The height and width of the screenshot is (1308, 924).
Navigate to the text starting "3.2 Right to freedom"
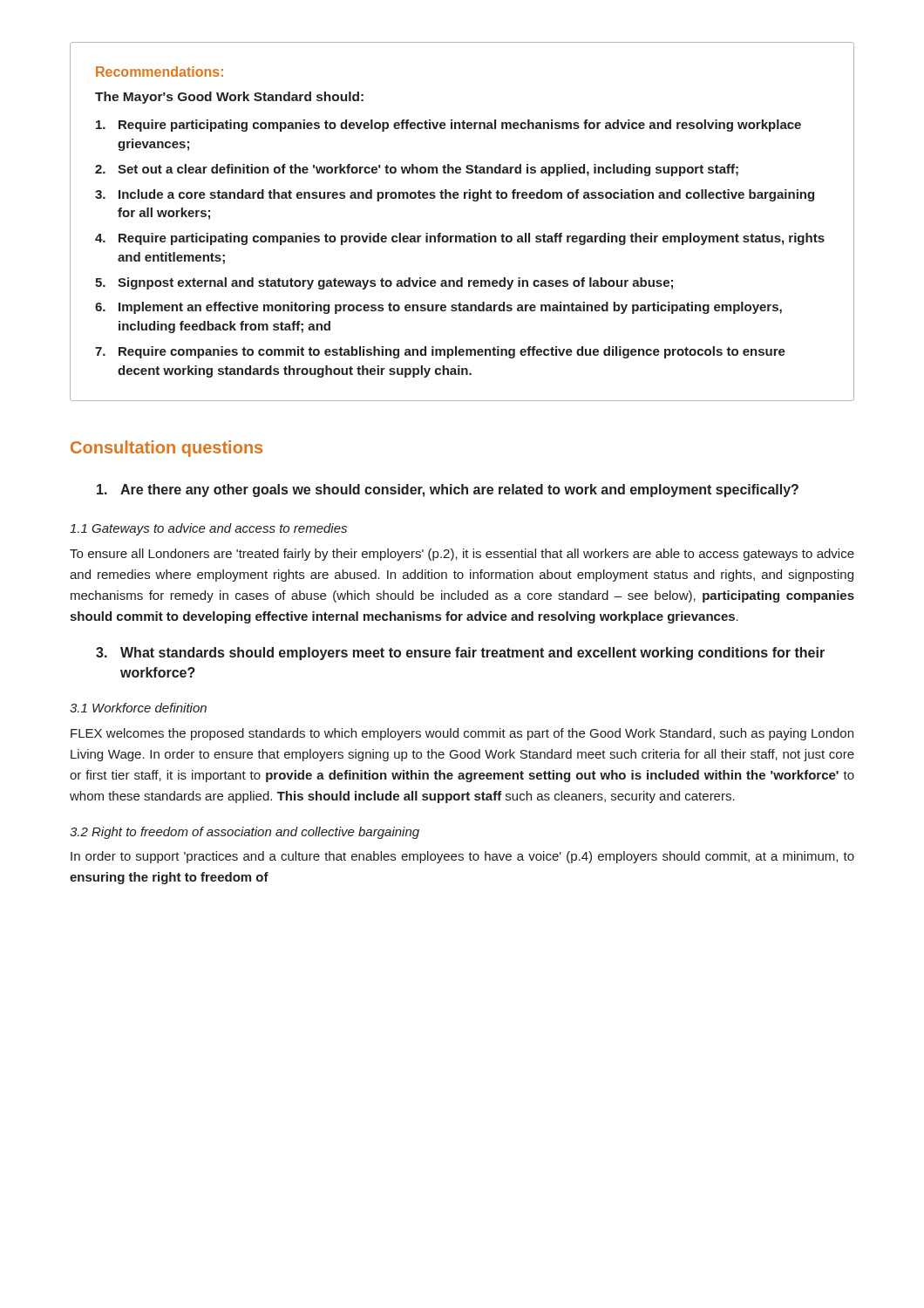(x=245, y=831)
